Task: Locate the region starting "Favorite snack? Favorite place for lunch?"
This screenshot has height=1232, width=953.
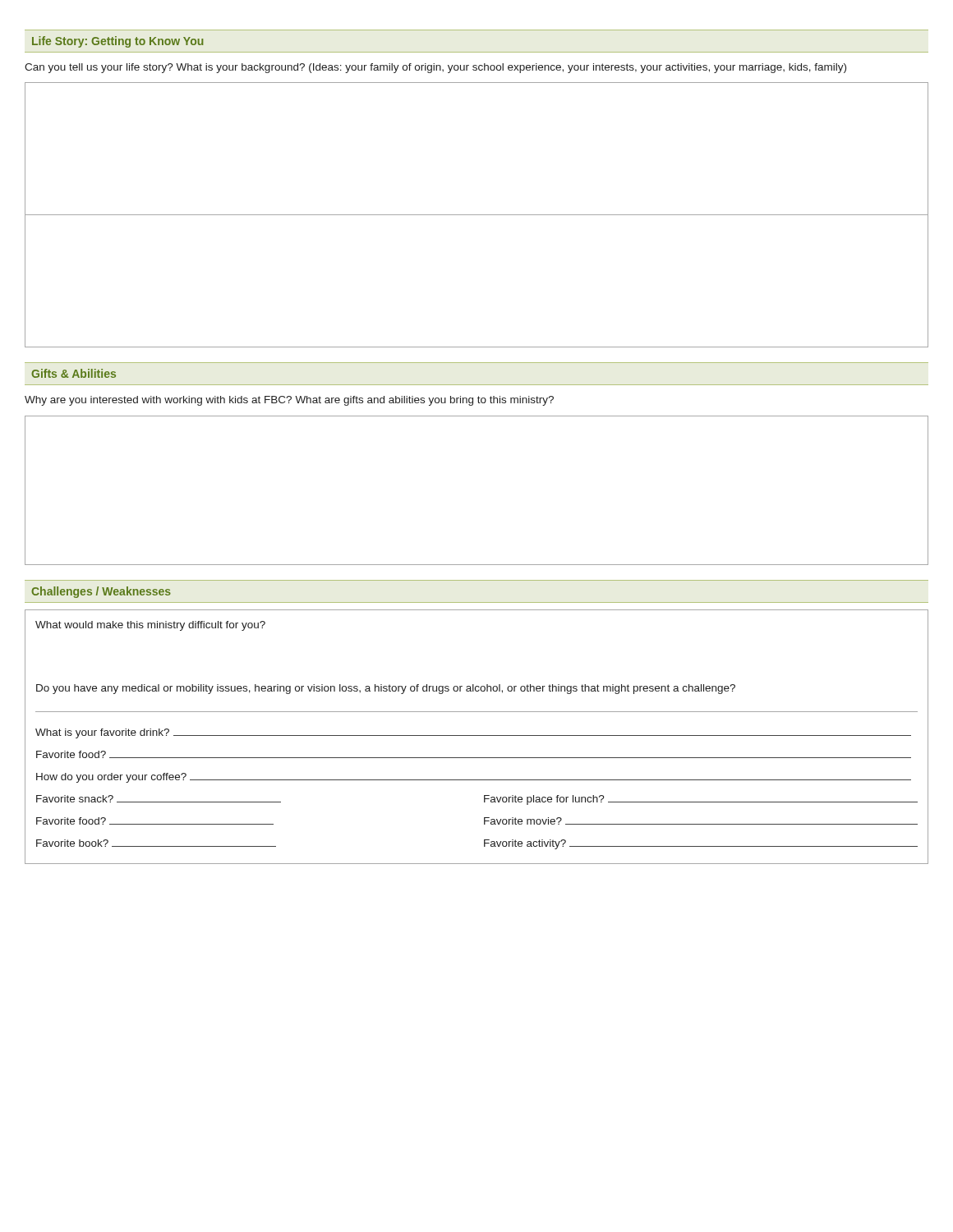Action: coord(476,796)
